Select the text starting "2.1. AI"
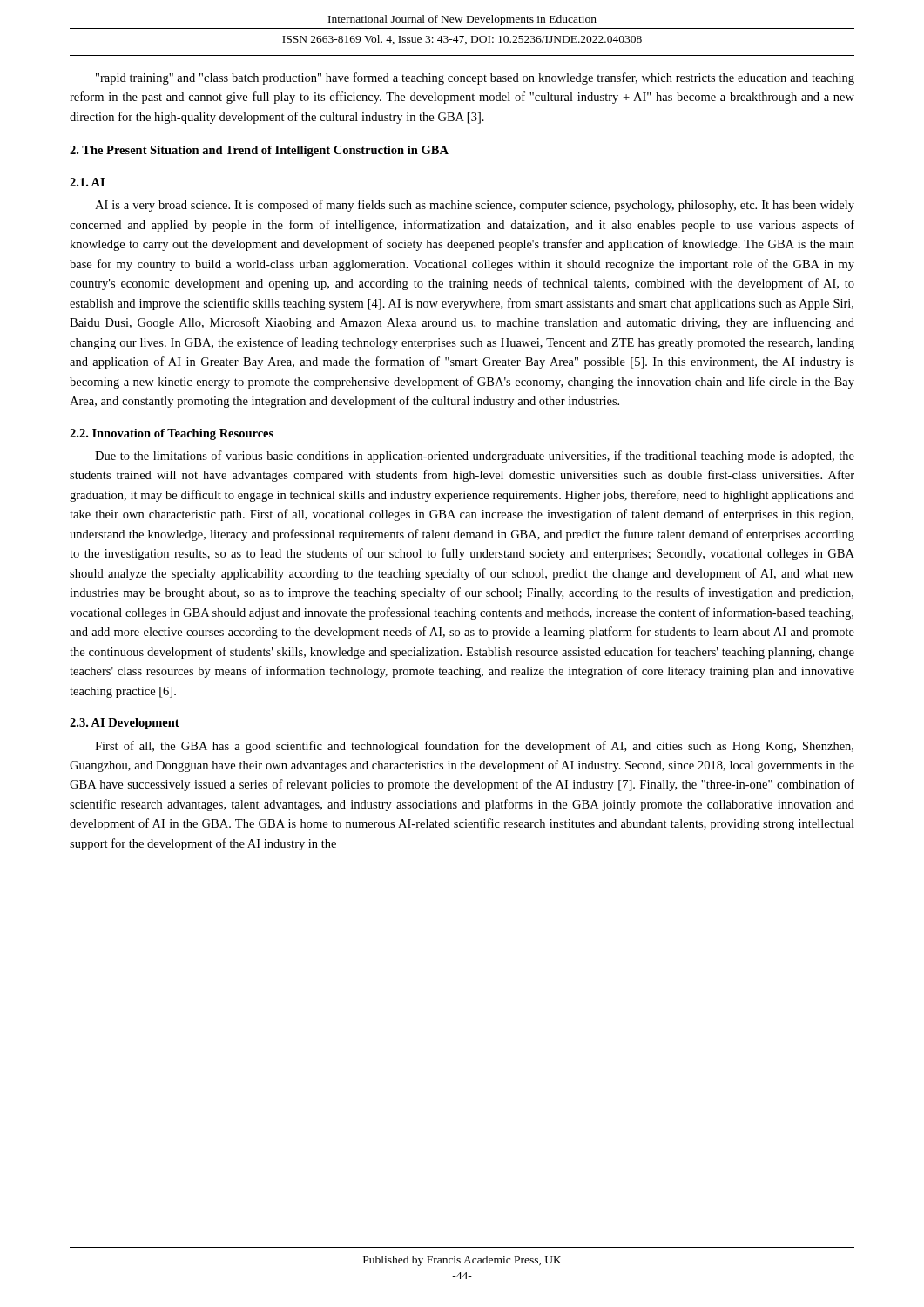 click(87, 182)
